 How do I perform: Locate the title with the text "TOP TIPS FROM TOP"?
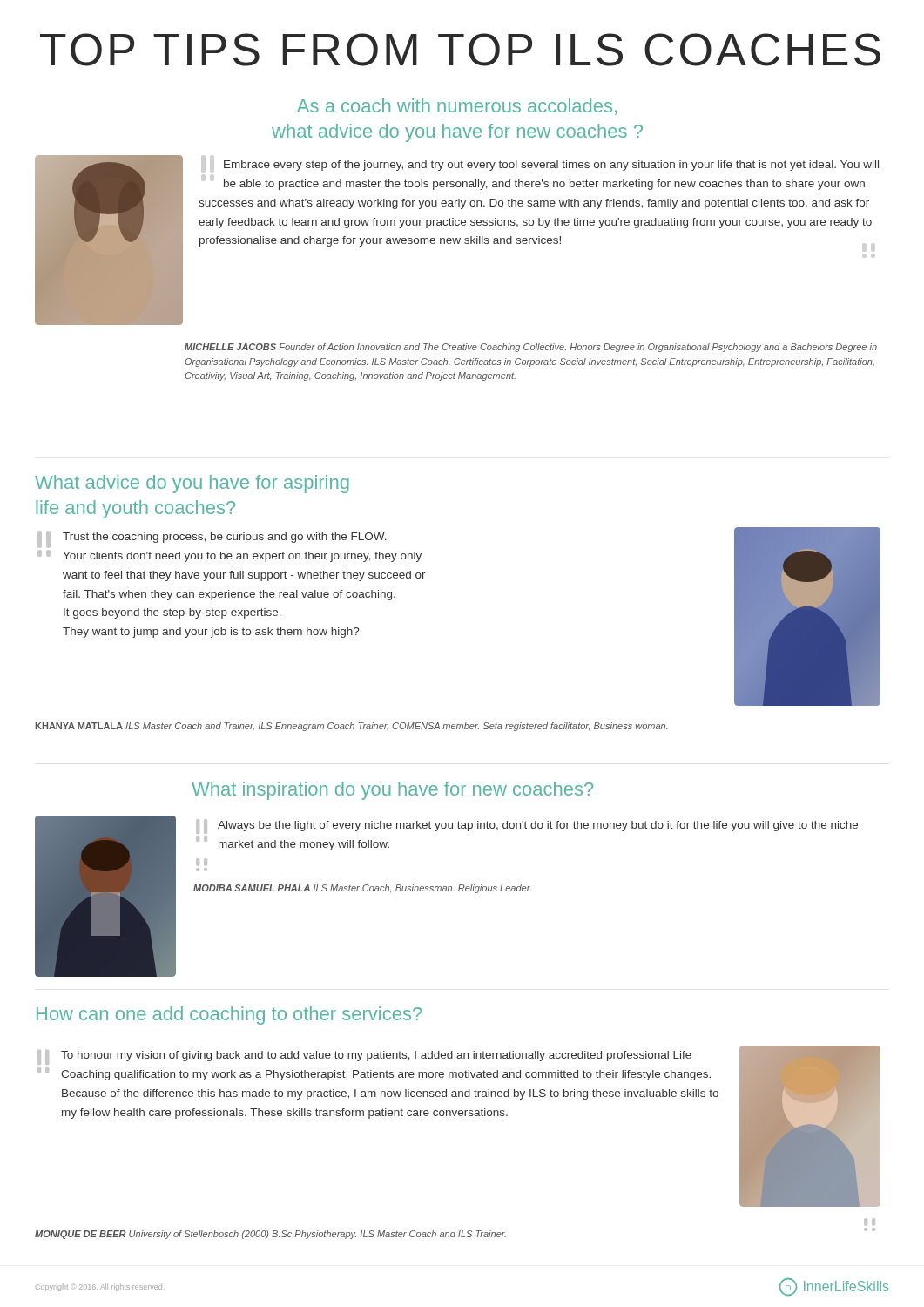pyautogui.click(x=462, y=50)
